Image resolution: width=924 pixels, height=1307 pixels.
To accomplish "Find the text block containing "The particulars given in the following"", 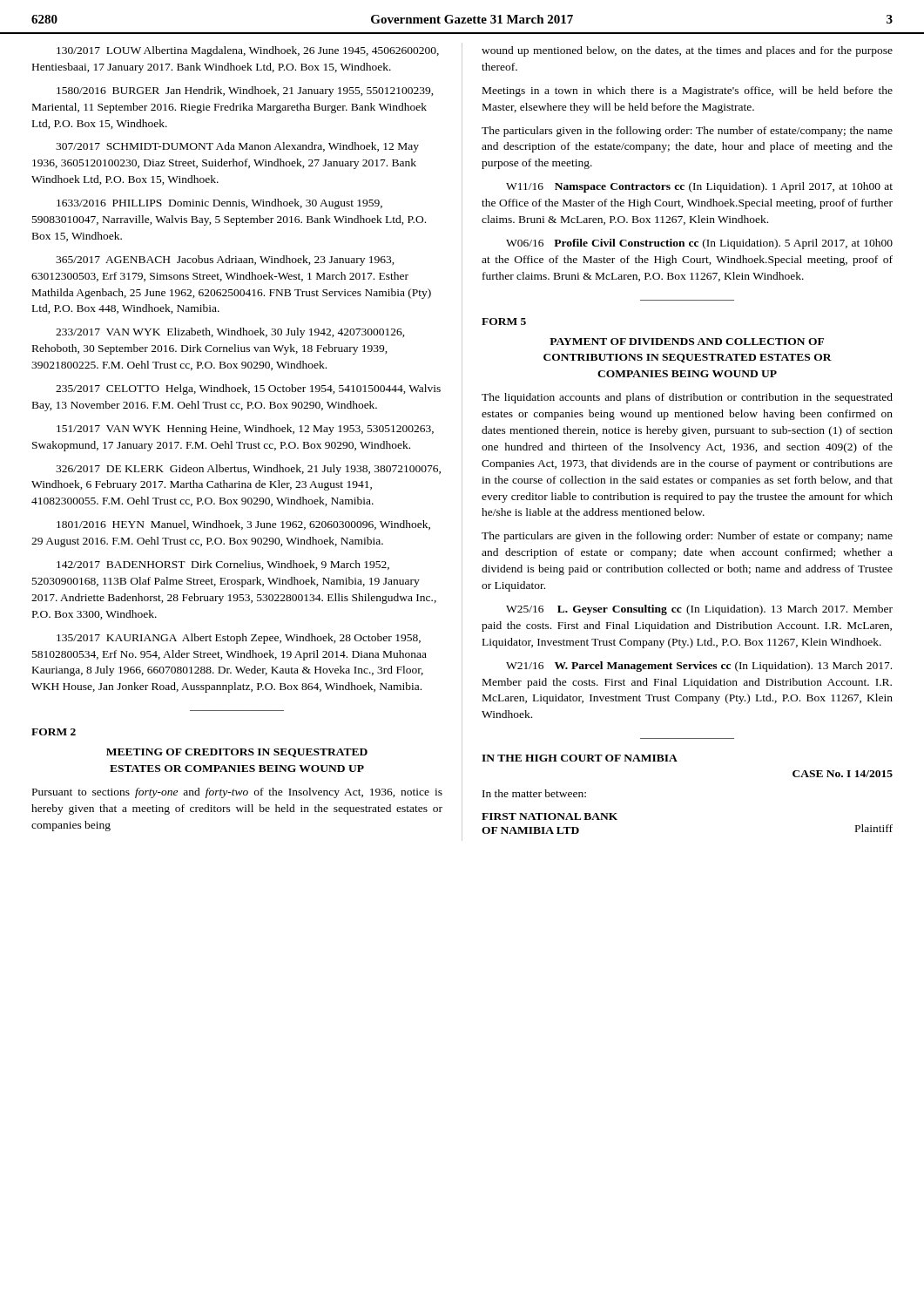I will point(687,146).
